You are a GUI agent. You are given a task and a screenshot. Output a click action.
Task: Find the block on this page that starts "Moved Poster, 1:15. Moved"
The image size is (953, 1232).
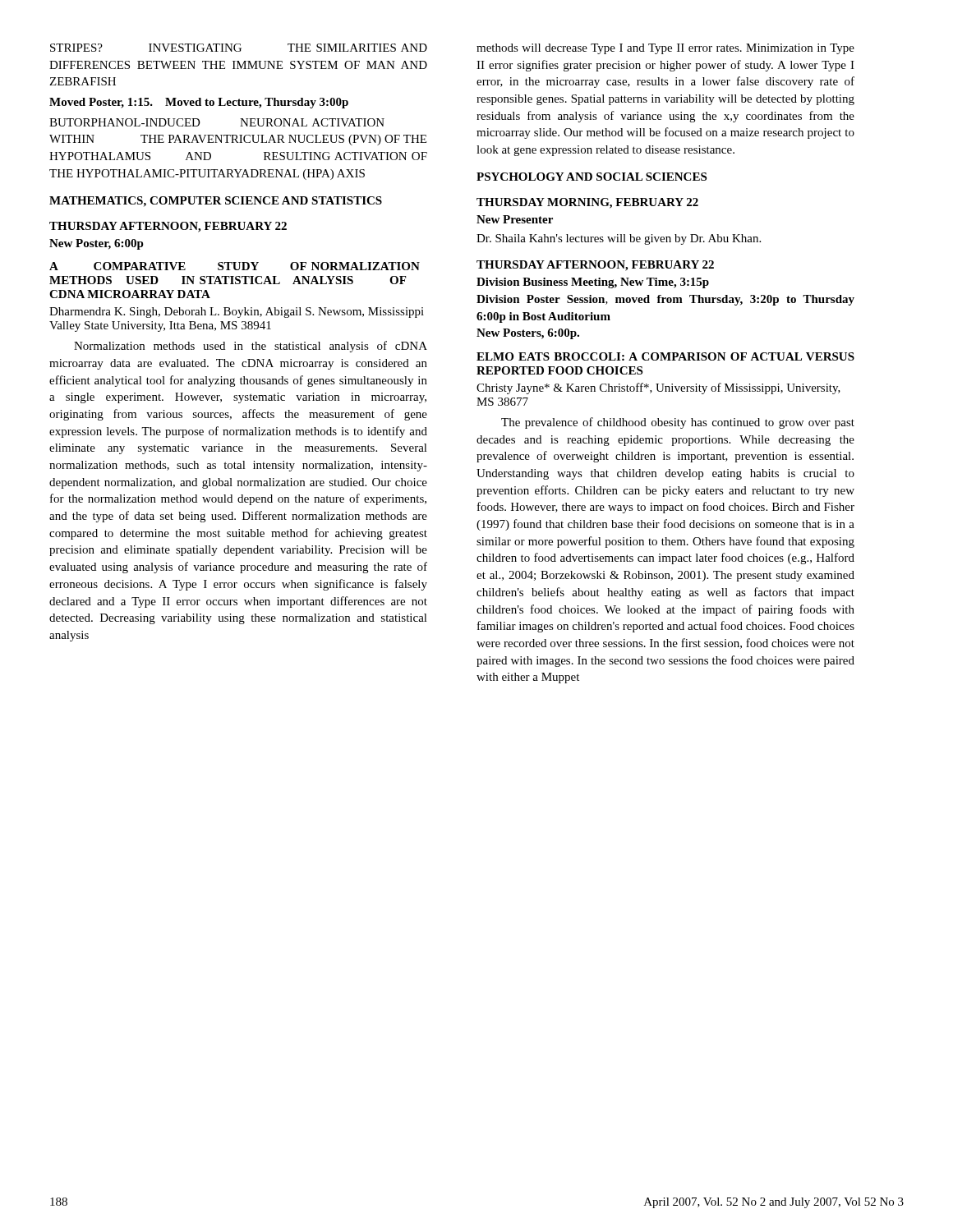(x=199, y=102)
